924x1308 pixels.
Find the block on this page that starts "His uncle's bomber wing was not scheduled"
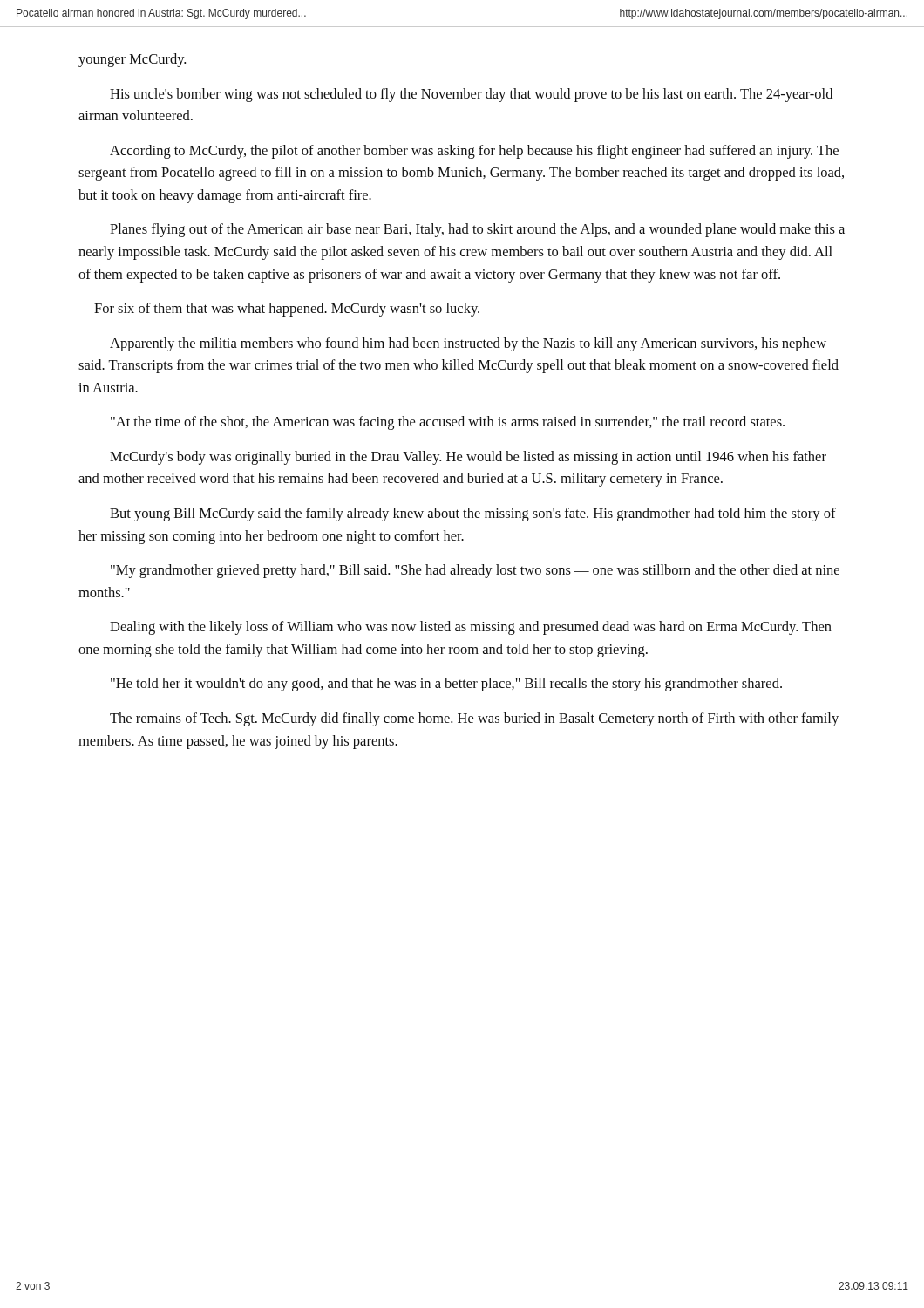point(462,105)
